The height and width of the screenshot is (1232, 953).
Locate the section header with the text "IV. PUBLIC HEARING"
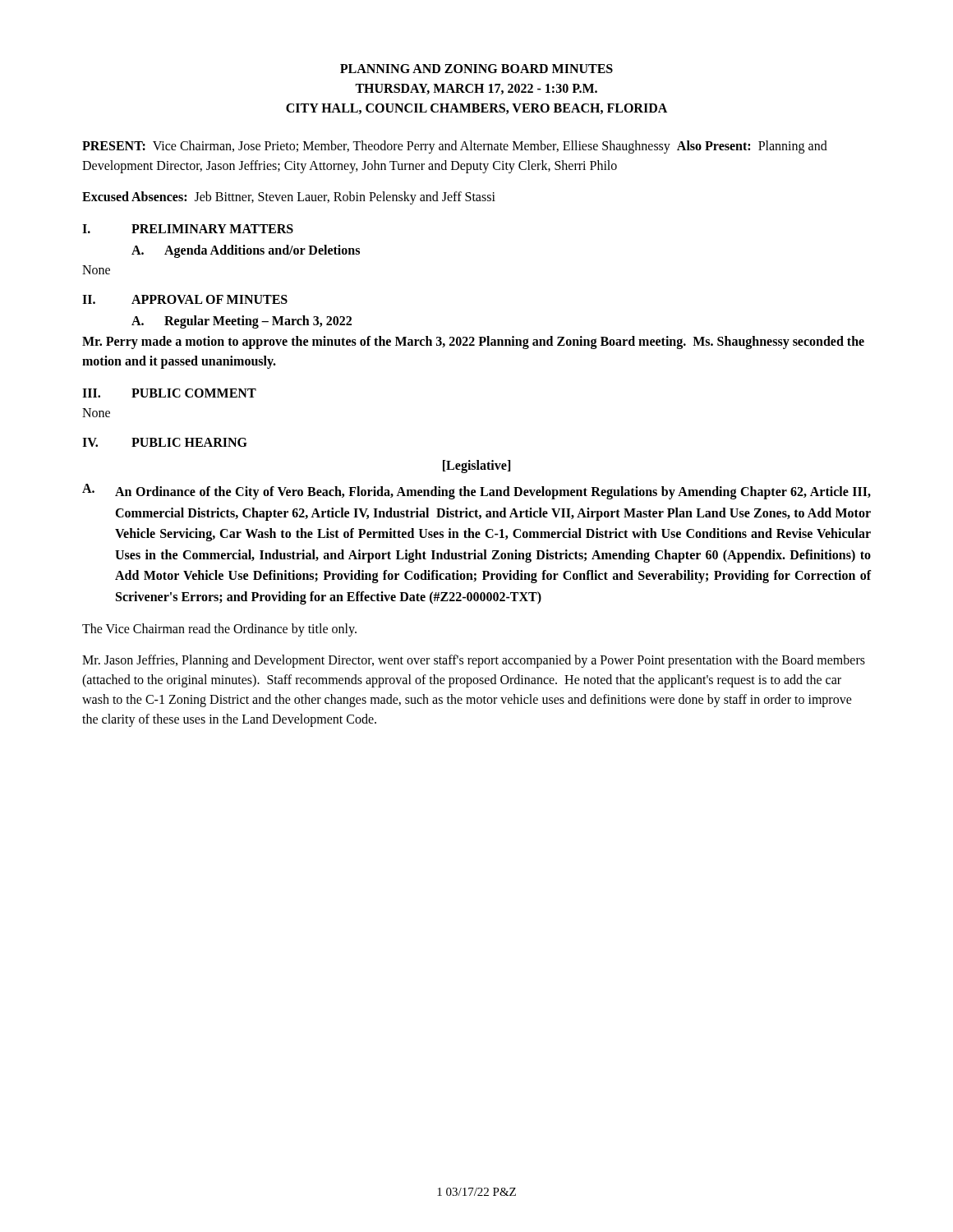coord(165,443)
